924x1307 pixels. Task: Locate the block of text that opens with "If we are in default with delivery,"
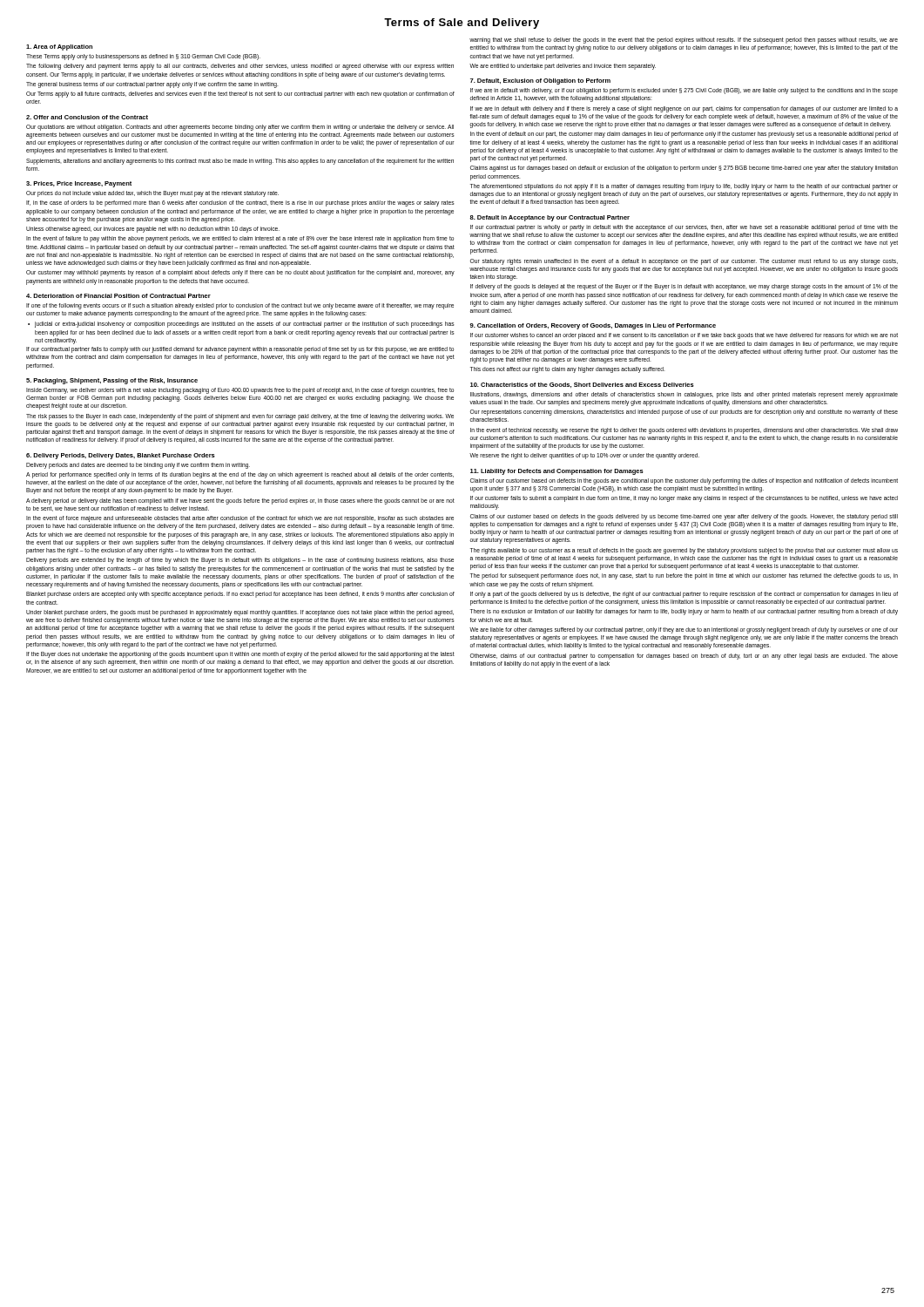pos(684,146)
